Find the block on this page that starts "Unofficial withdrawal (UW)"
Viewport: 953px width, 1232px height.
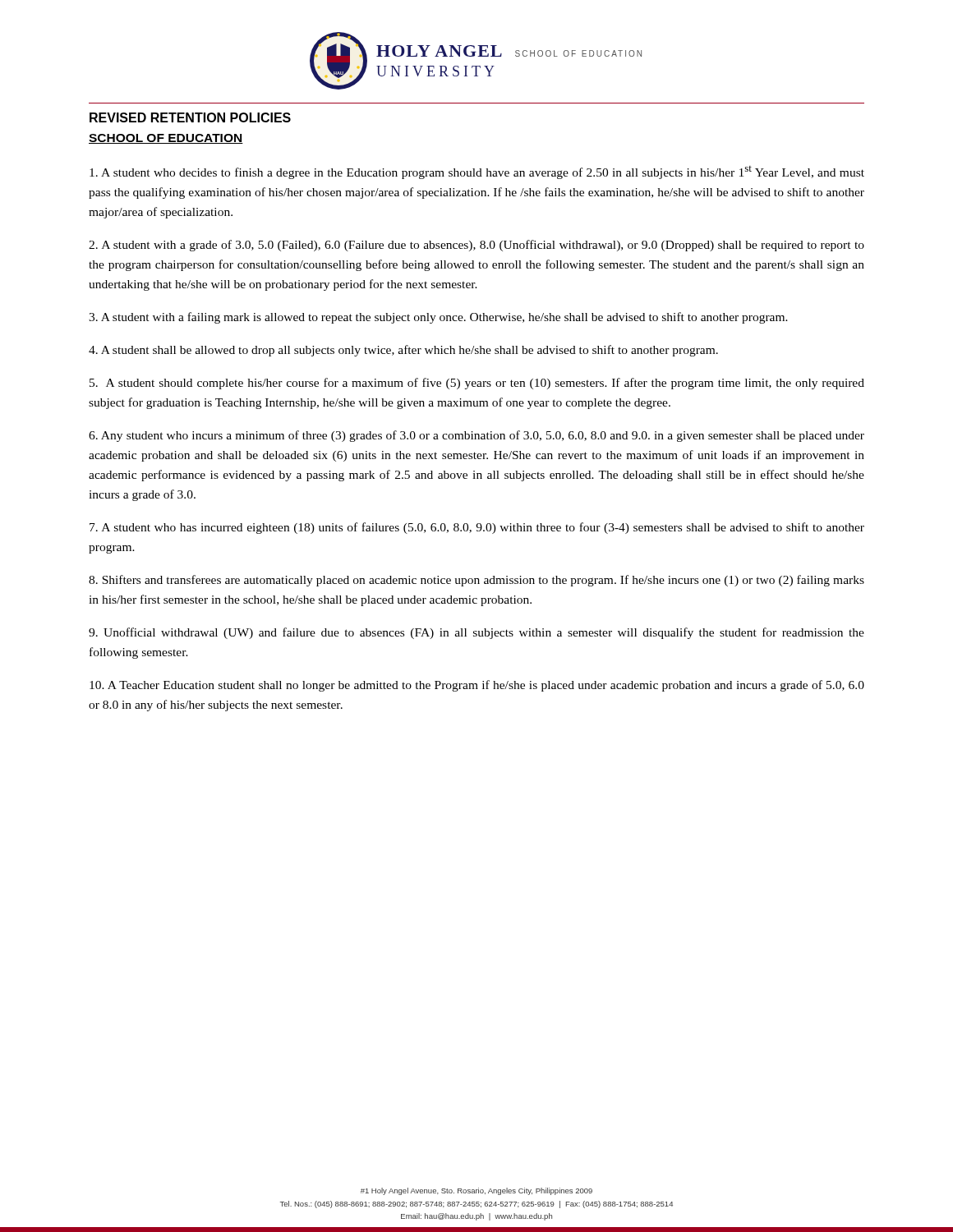pos(476,642)
